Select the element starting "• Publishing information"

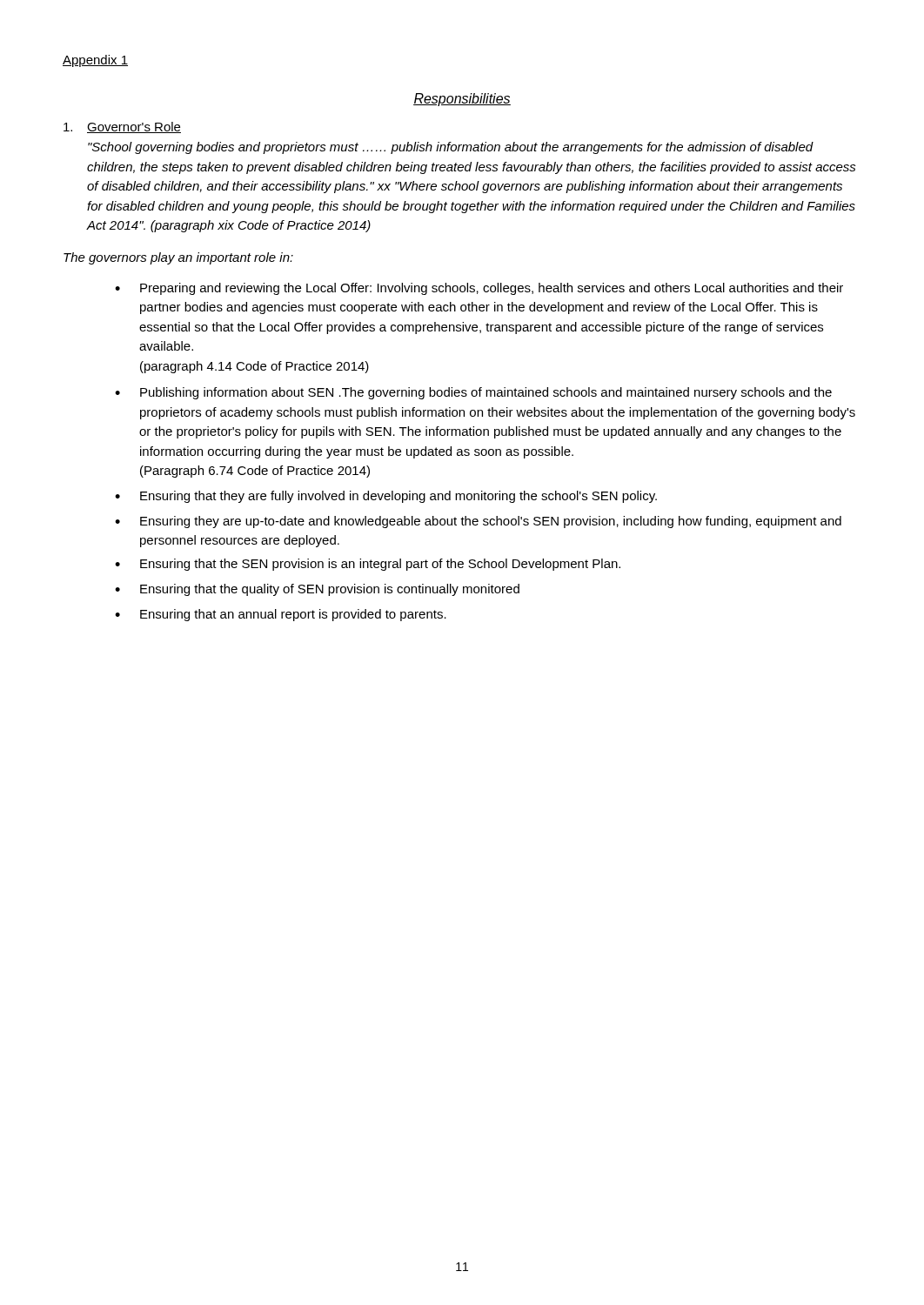click(488, 432)
